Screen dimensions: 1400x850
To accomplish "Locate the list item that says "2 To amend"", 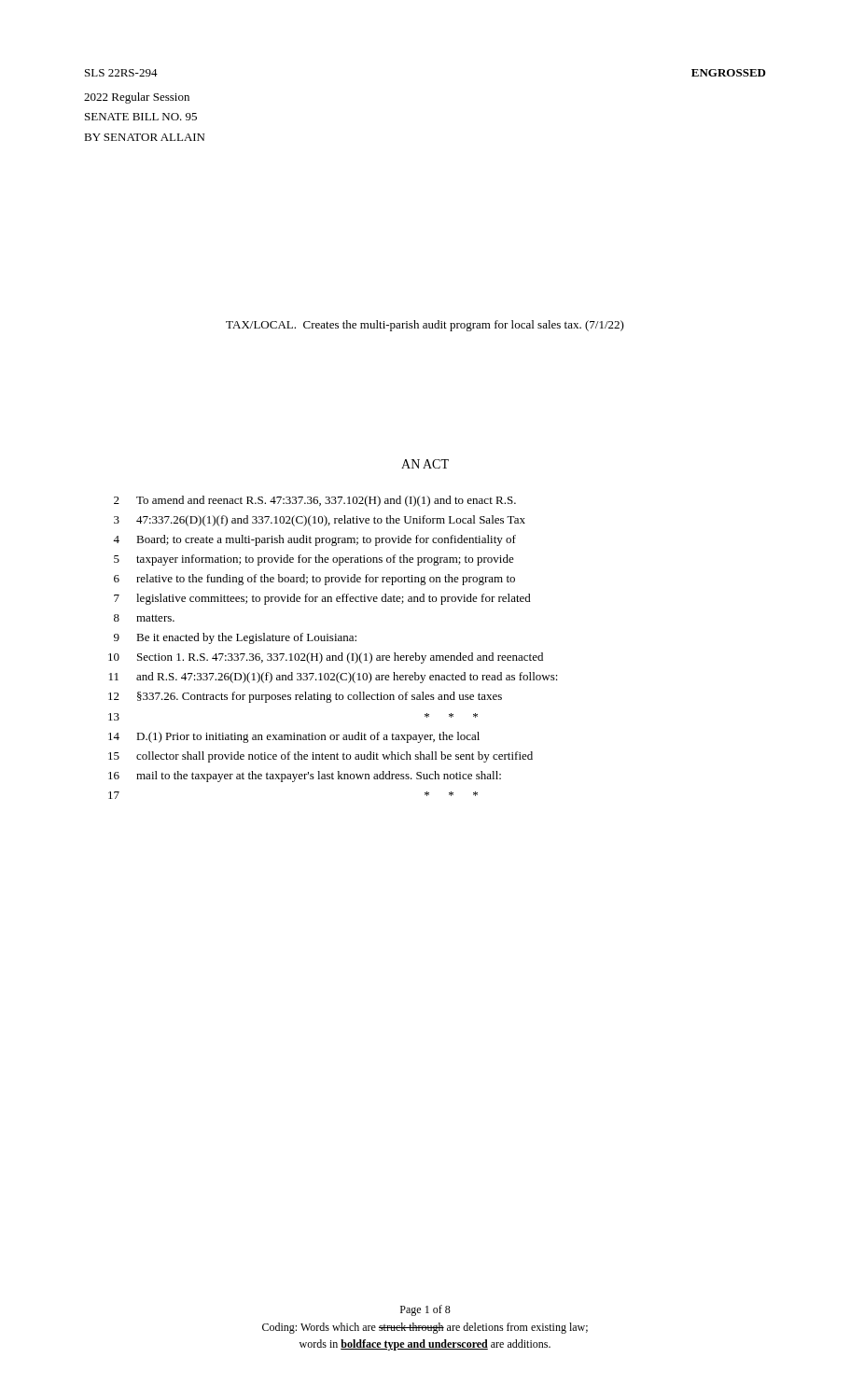I will [x=425, y=500].
